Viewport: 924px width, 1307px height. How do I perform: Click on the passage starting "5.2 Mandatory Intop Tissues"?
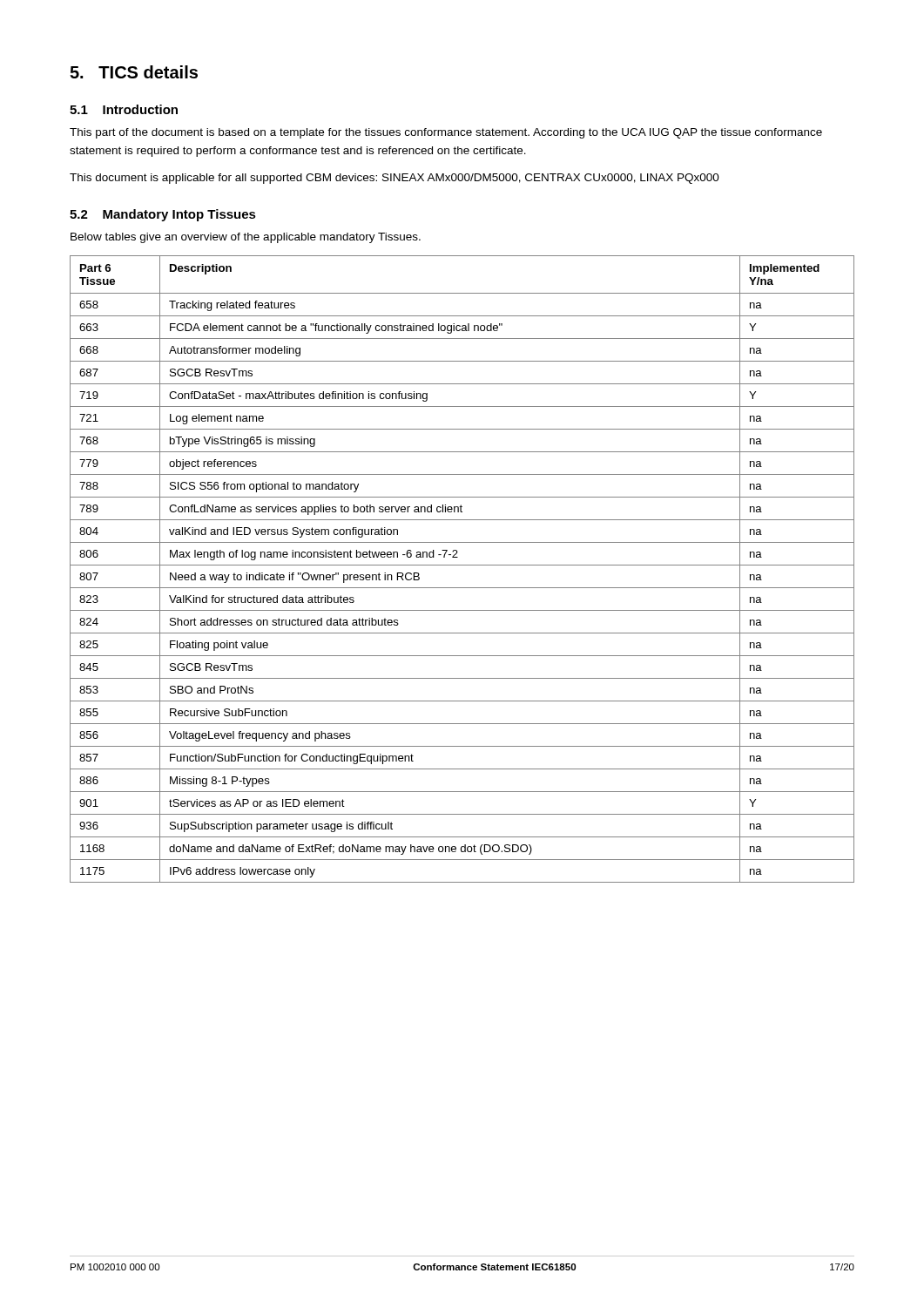click(163, 215)
